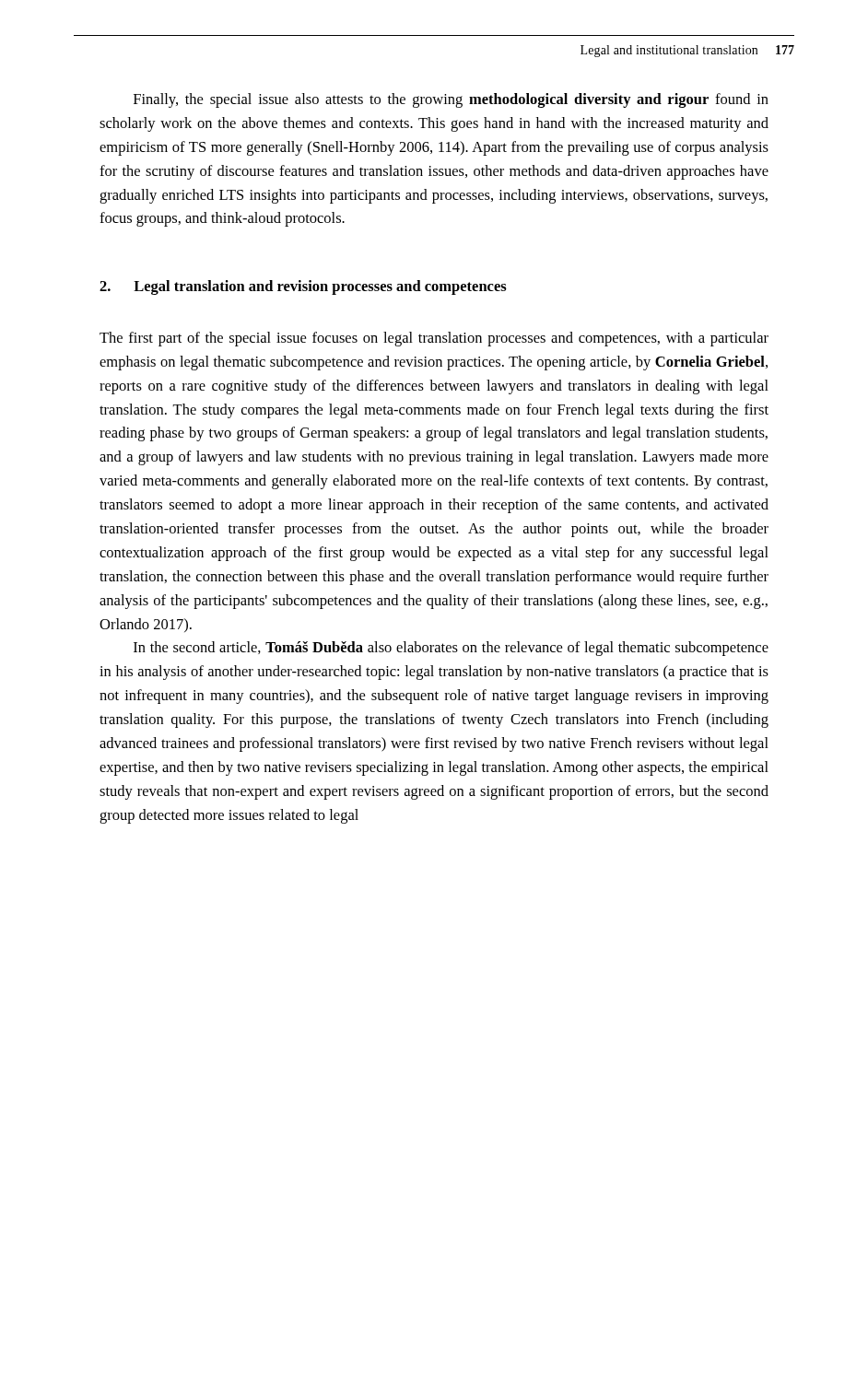Locate the text block containing "In the second article, Tomáš Duběda also elaborates"
868x1382 pixels.
click(x=434, y=732)
